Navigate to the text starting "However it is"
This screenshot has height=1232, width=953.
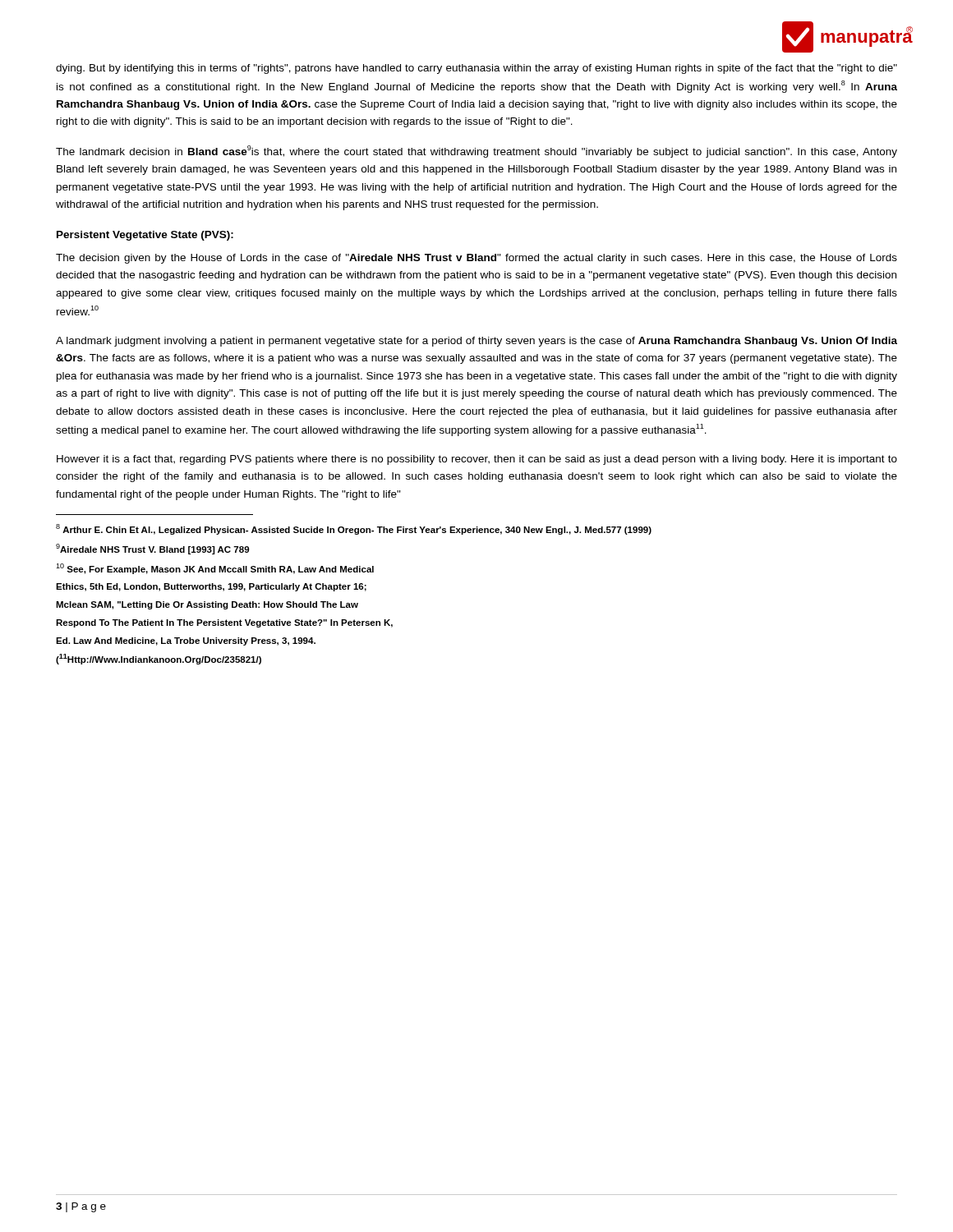click(x=476, y=476)
